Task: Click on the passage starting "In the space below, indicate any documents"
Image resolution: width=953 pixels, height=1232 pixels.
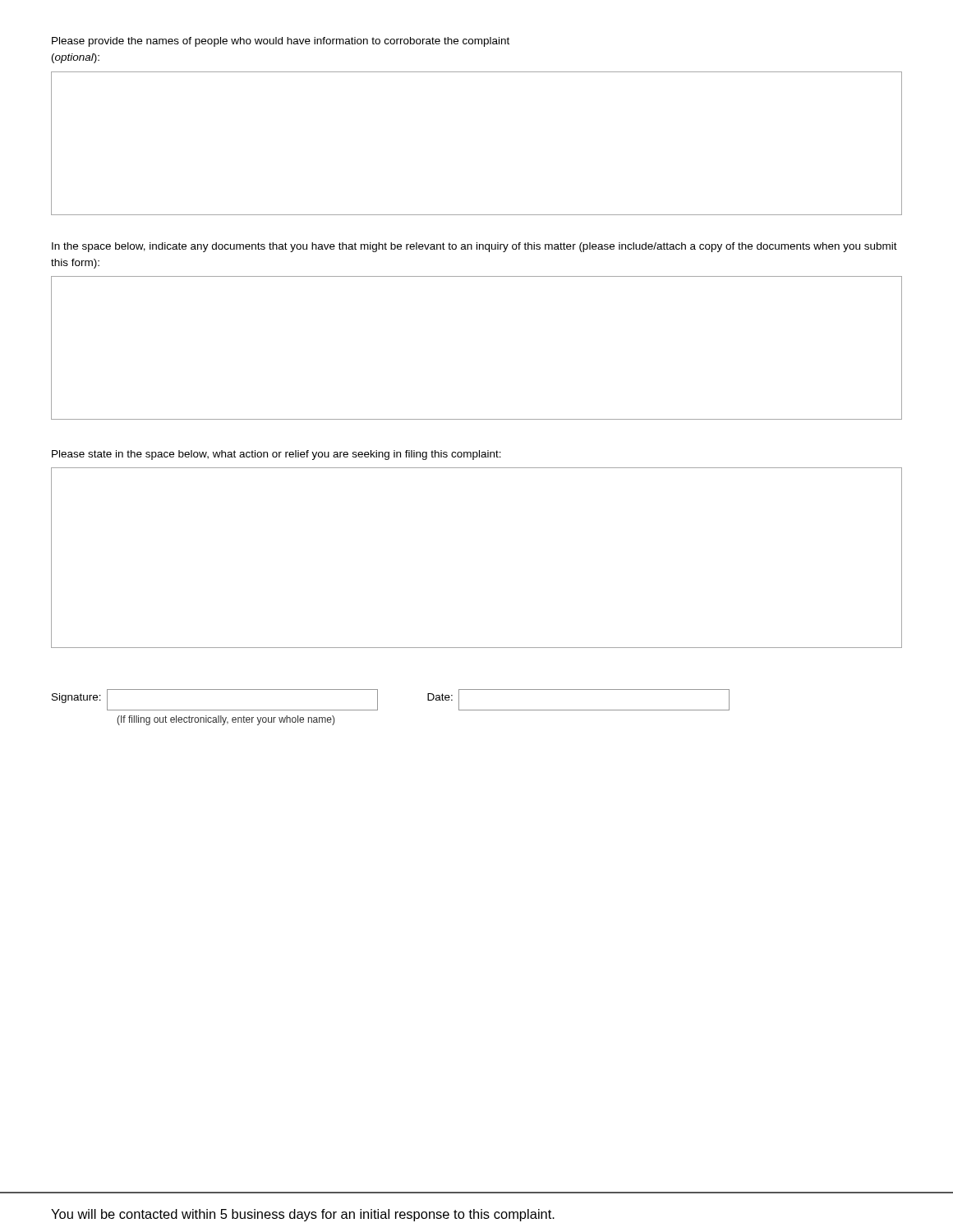Action: coord(474,254)
